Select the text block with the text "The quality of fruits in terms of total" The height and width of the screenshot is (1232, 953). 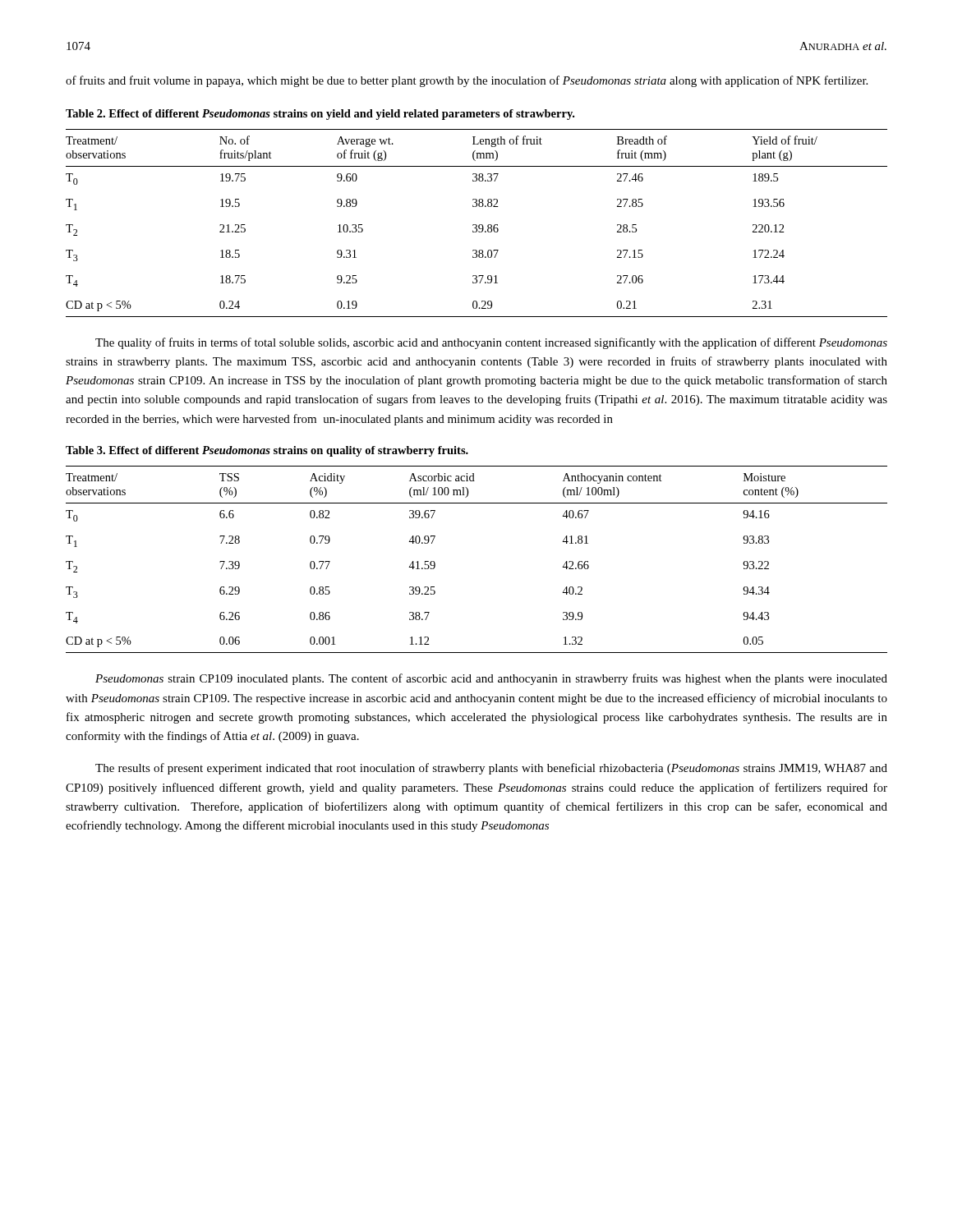(x=476, y=380)
